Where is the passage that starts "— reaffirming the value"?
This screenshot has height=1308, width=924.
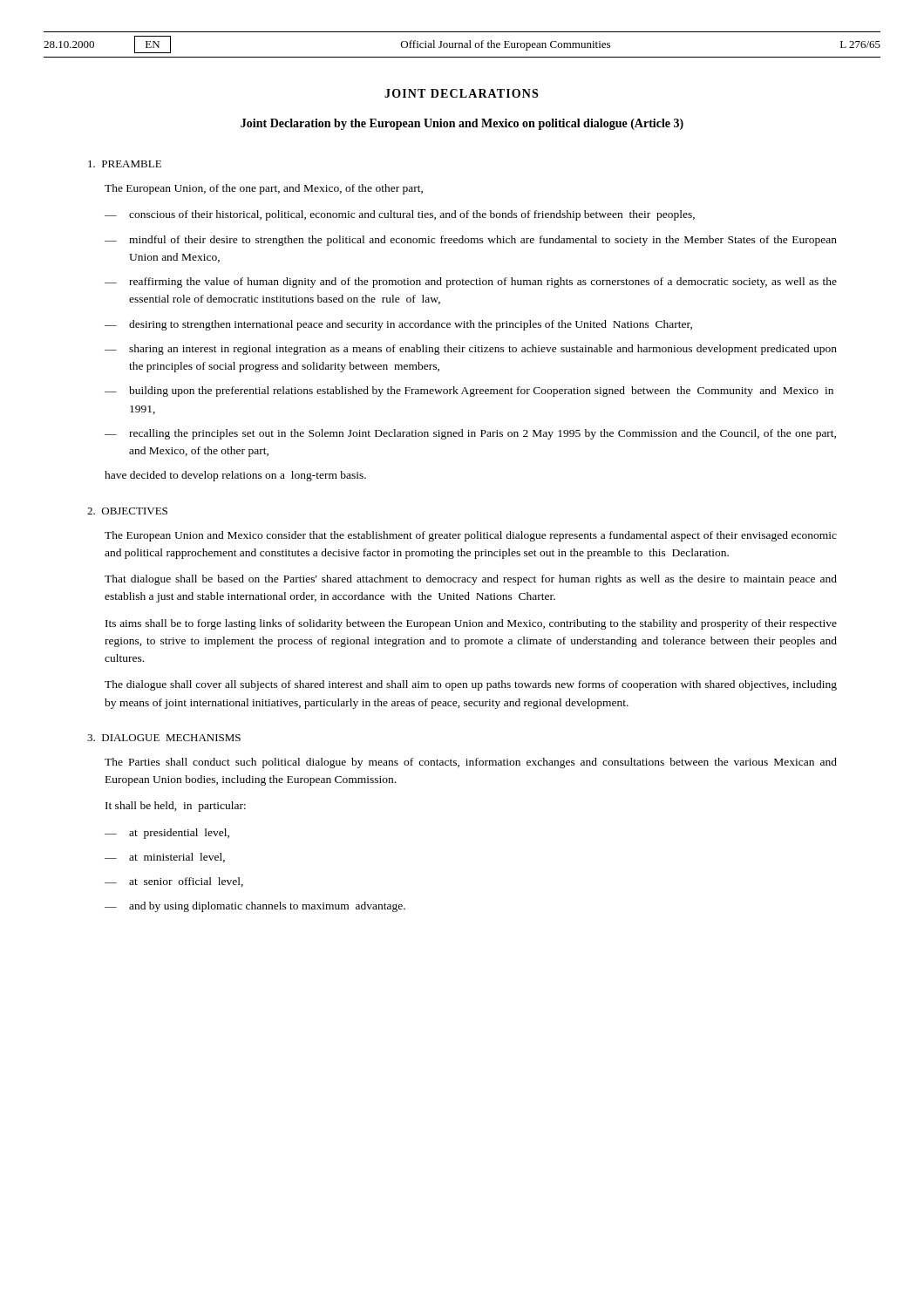471,291
